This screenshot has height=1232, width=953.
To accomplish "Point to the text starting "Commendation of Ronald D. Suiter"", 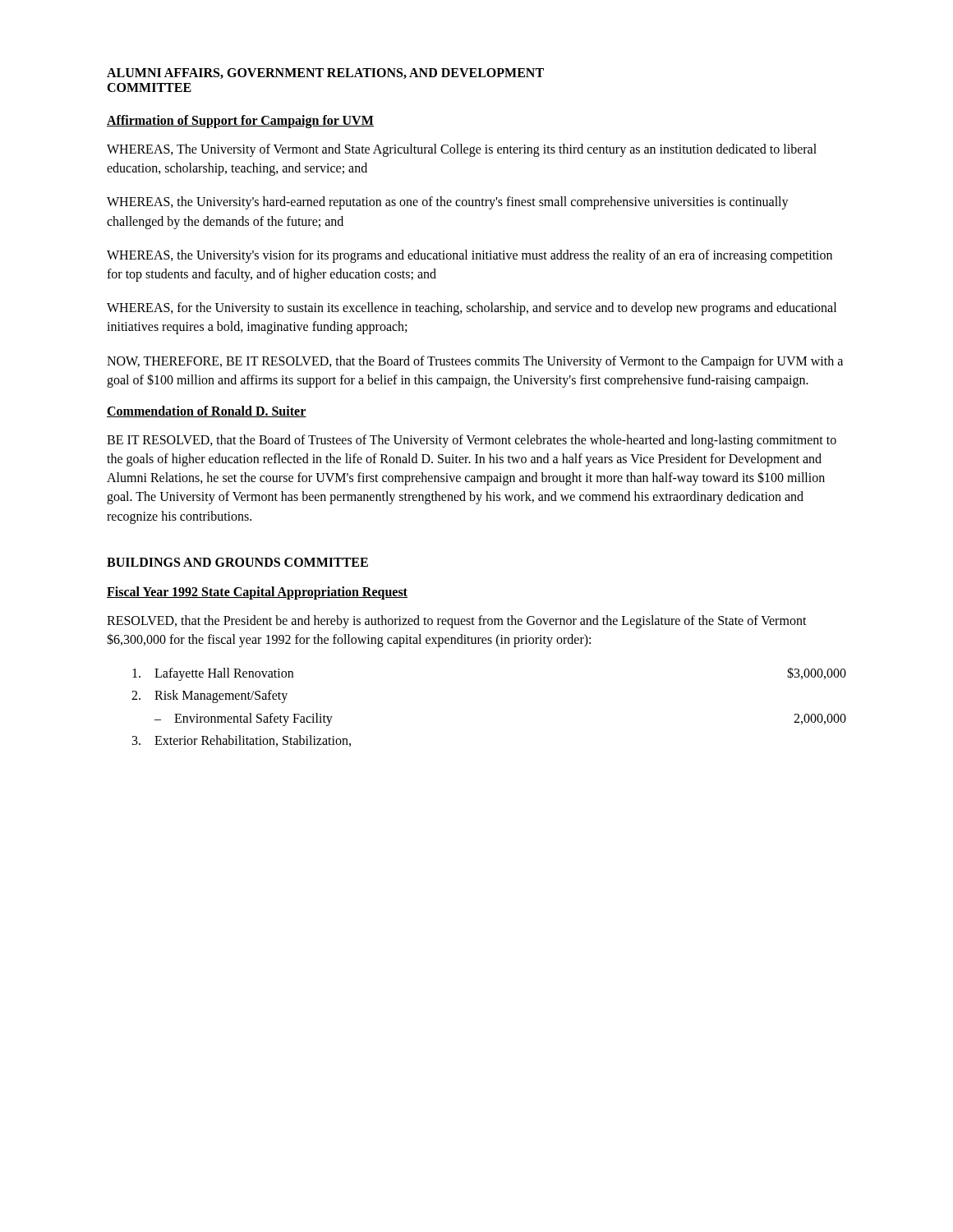I will (x=207, y=411).
